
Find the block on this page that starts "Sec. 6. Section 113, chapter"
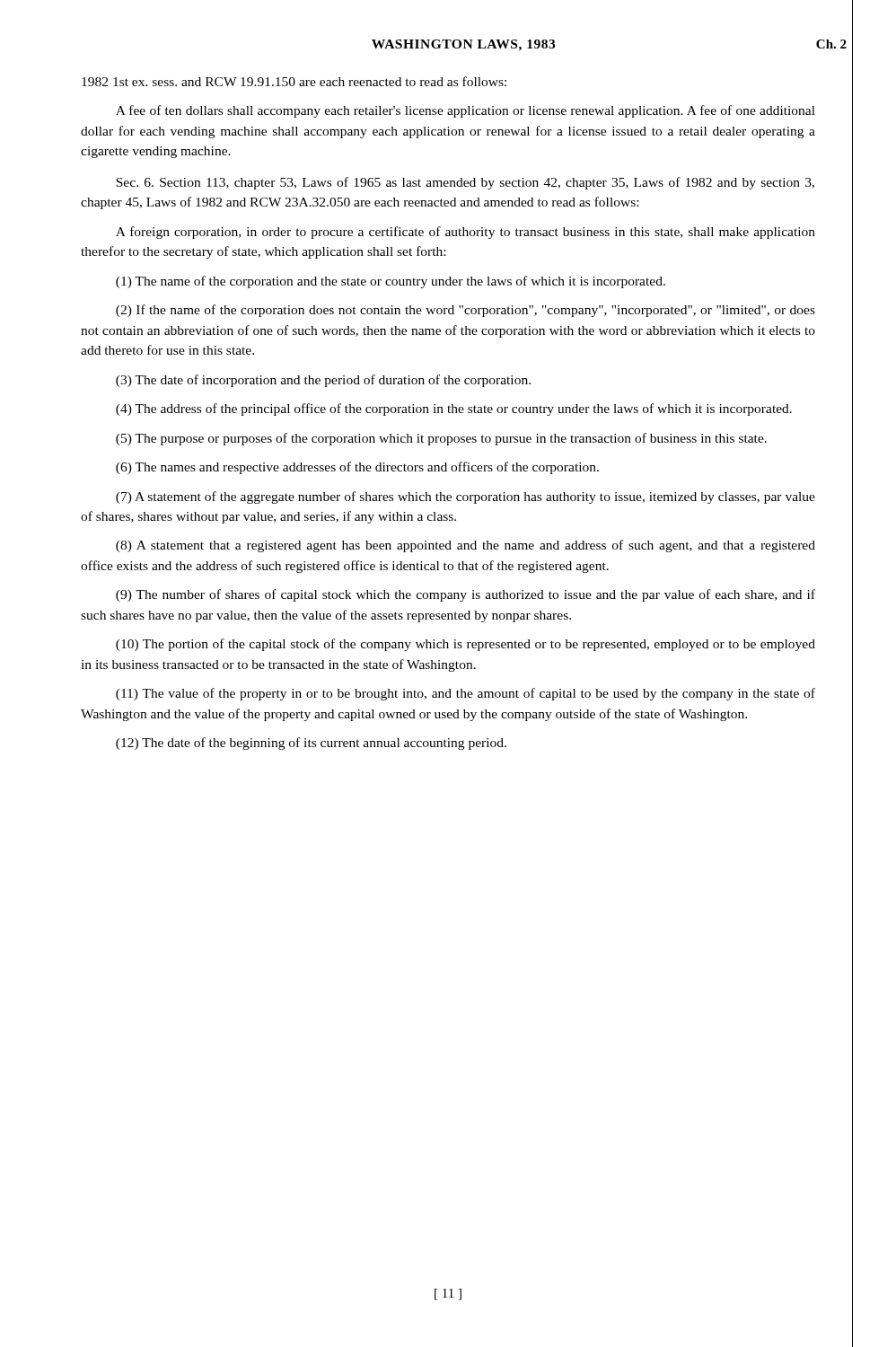pyautogui.click(x=448, y=192)
